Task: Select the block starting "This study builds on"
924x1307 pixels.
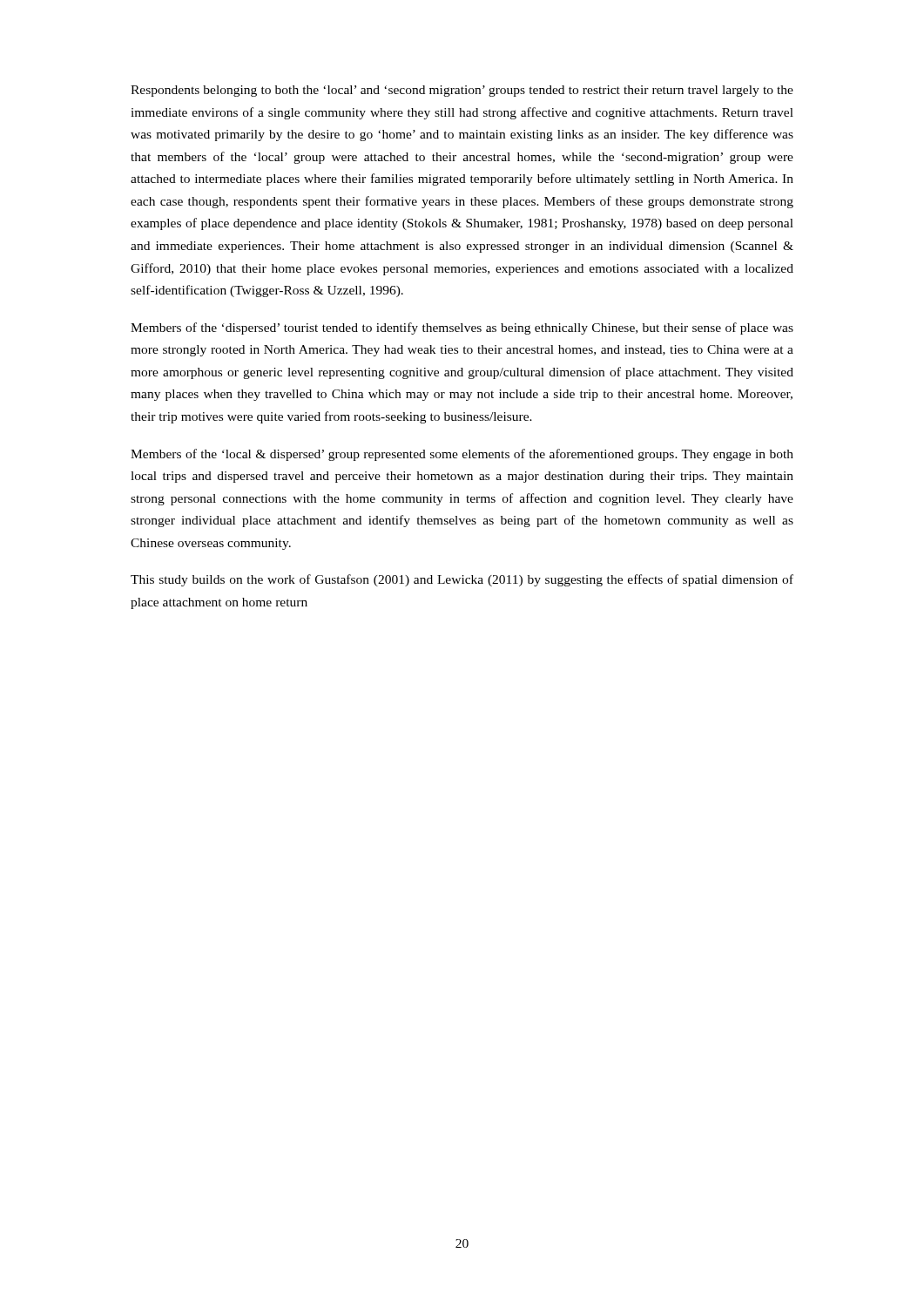Action: (462, 591)
